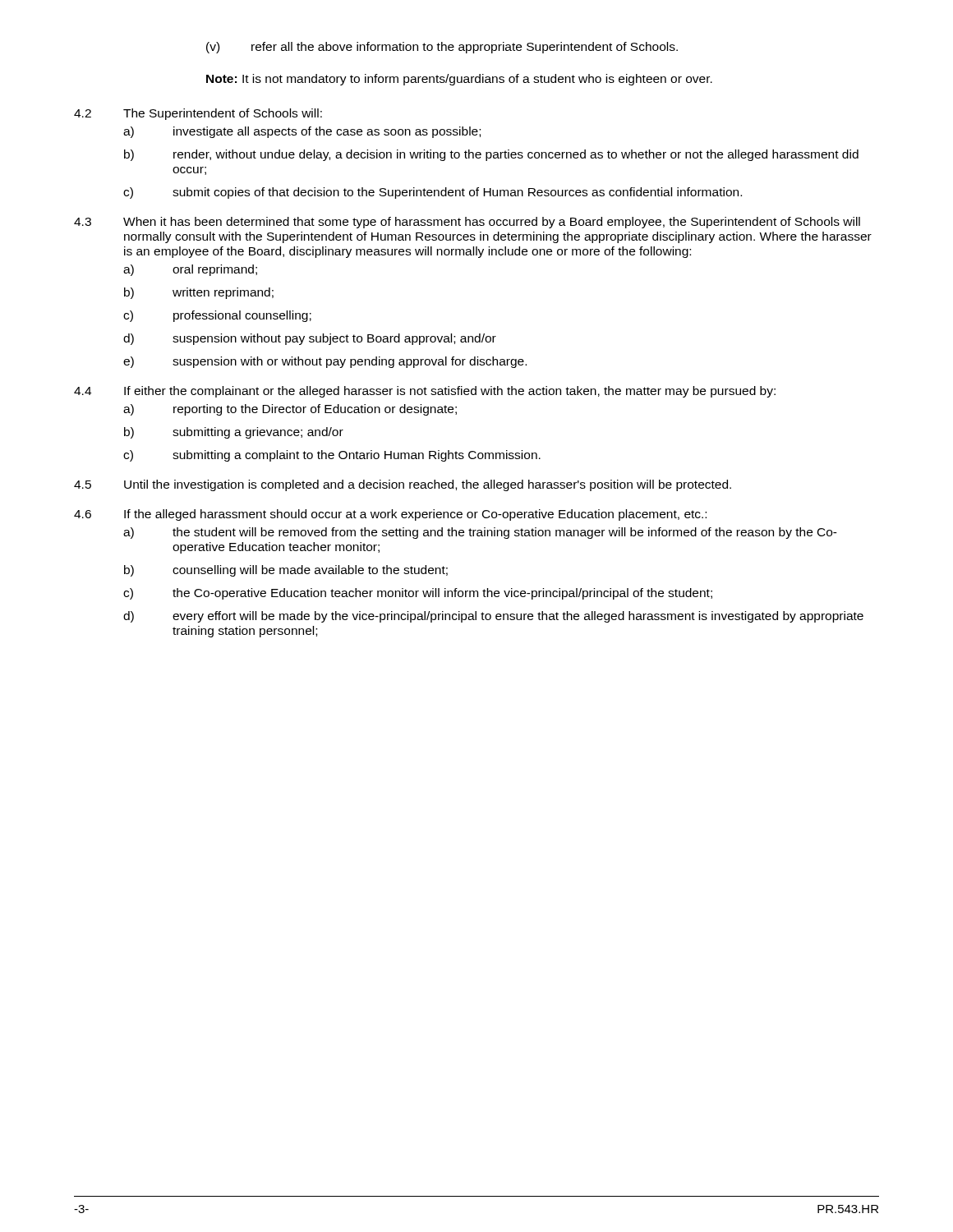Point to the block beginning "(v) refer all the above information to the"
This screenshot has width=953, height=1232.
tap(442, 47)
